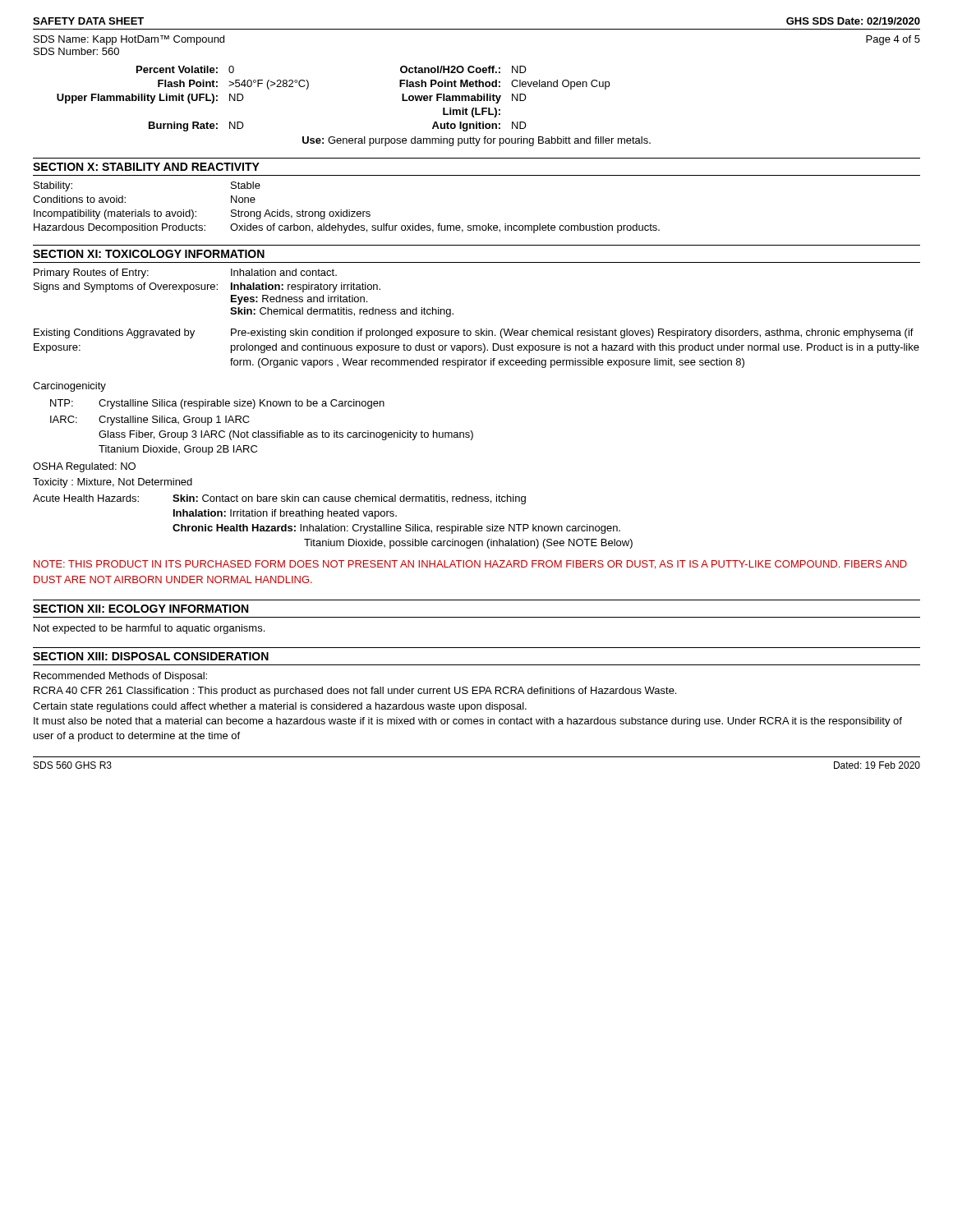Image resolution: width=953 pixels, height=1232 pixels.
Task: Locate the block starting "NOTE: THIS PRODUCT IN ITS PURCHASED"
Action: tap(470, 572)
